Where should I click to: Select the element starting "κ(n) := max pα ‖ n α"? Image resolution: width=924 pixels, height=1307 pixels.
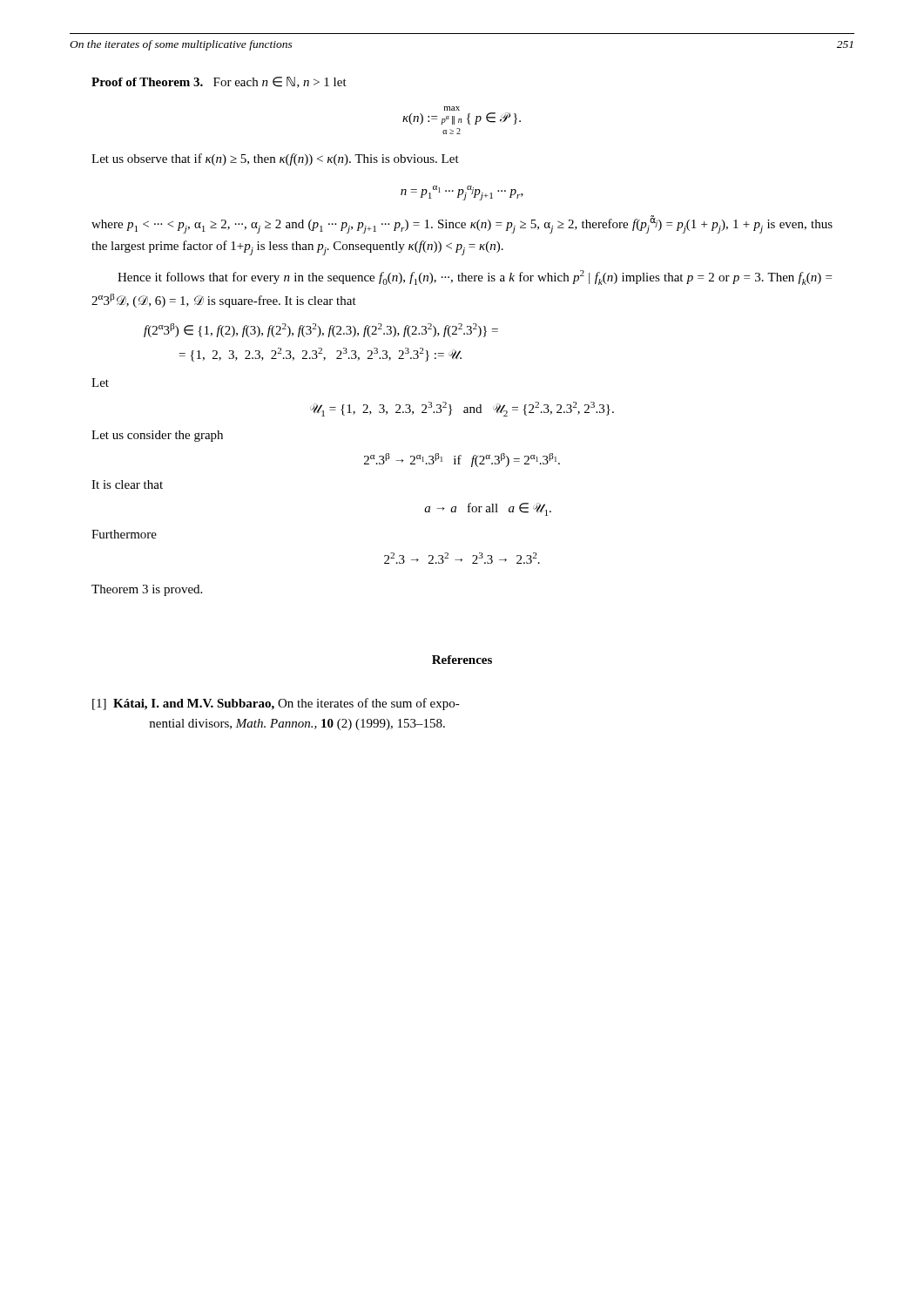pyautogui.click(x=462, y=119)
